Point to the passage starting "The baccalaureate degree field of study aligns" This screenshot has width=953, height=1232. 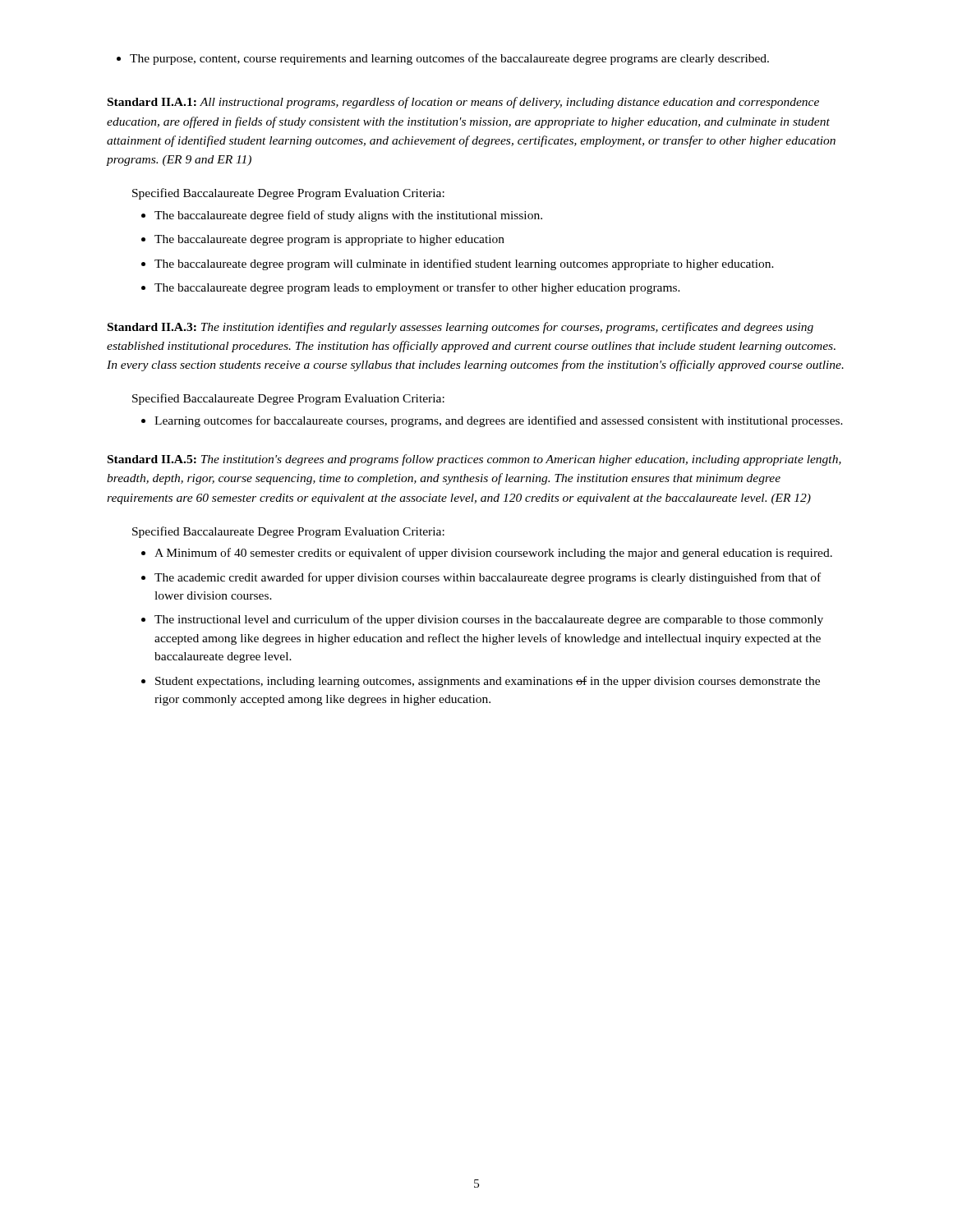click(x=349, y=215)
